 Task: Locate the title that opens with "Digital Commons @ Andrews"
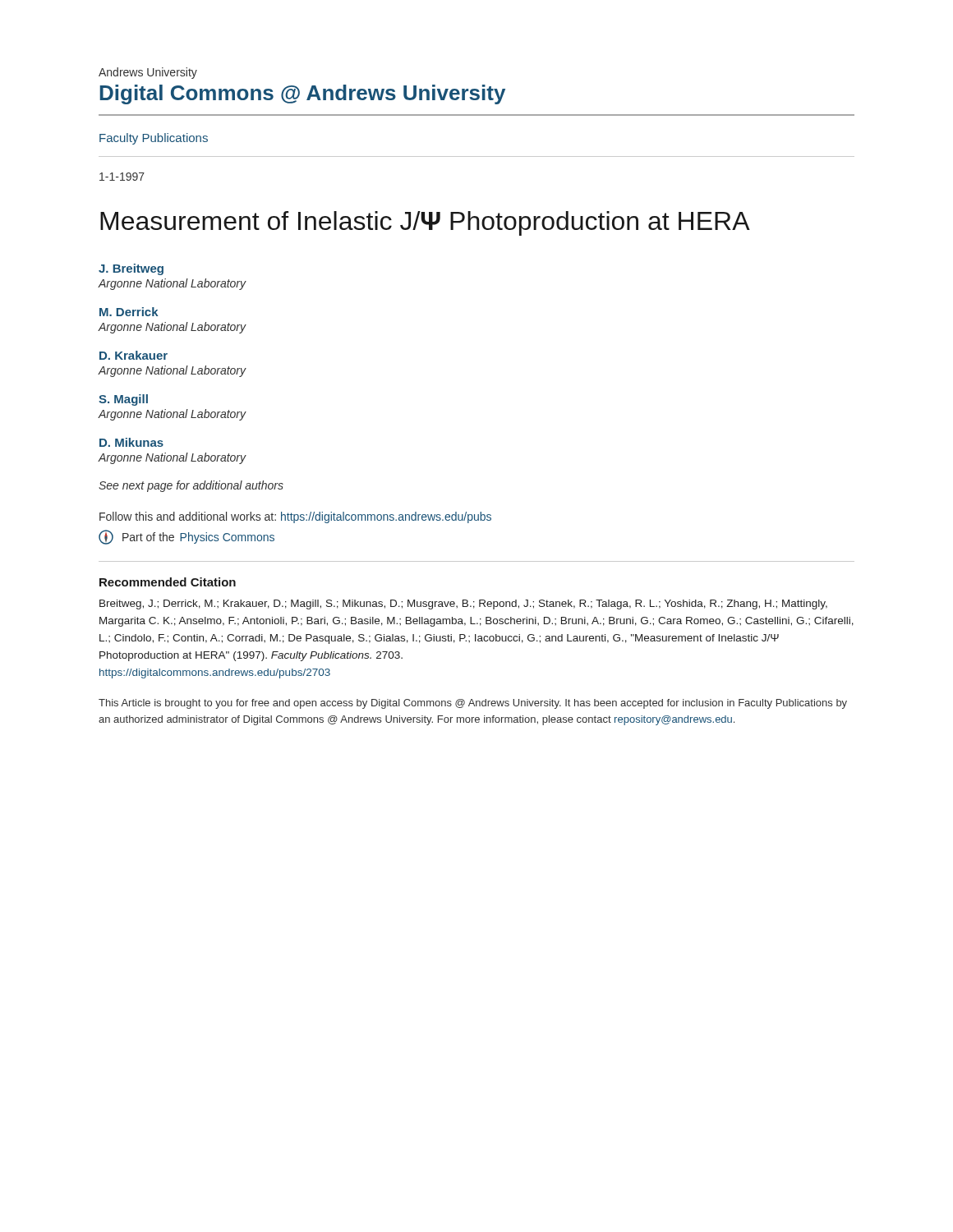[302, 93]
